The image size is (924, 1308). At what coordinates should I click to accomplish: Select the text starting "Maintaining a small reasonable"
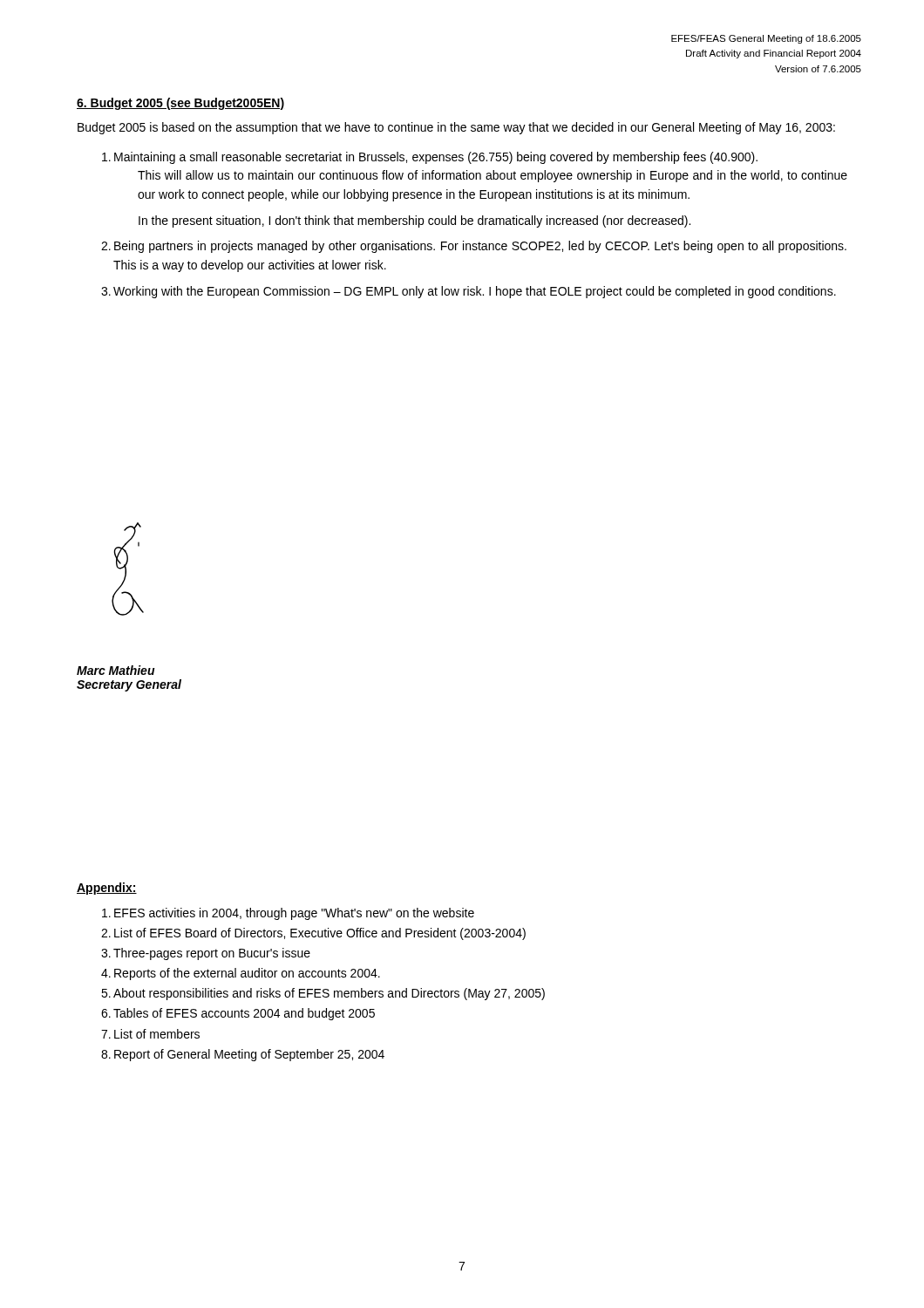pos(462,189)
